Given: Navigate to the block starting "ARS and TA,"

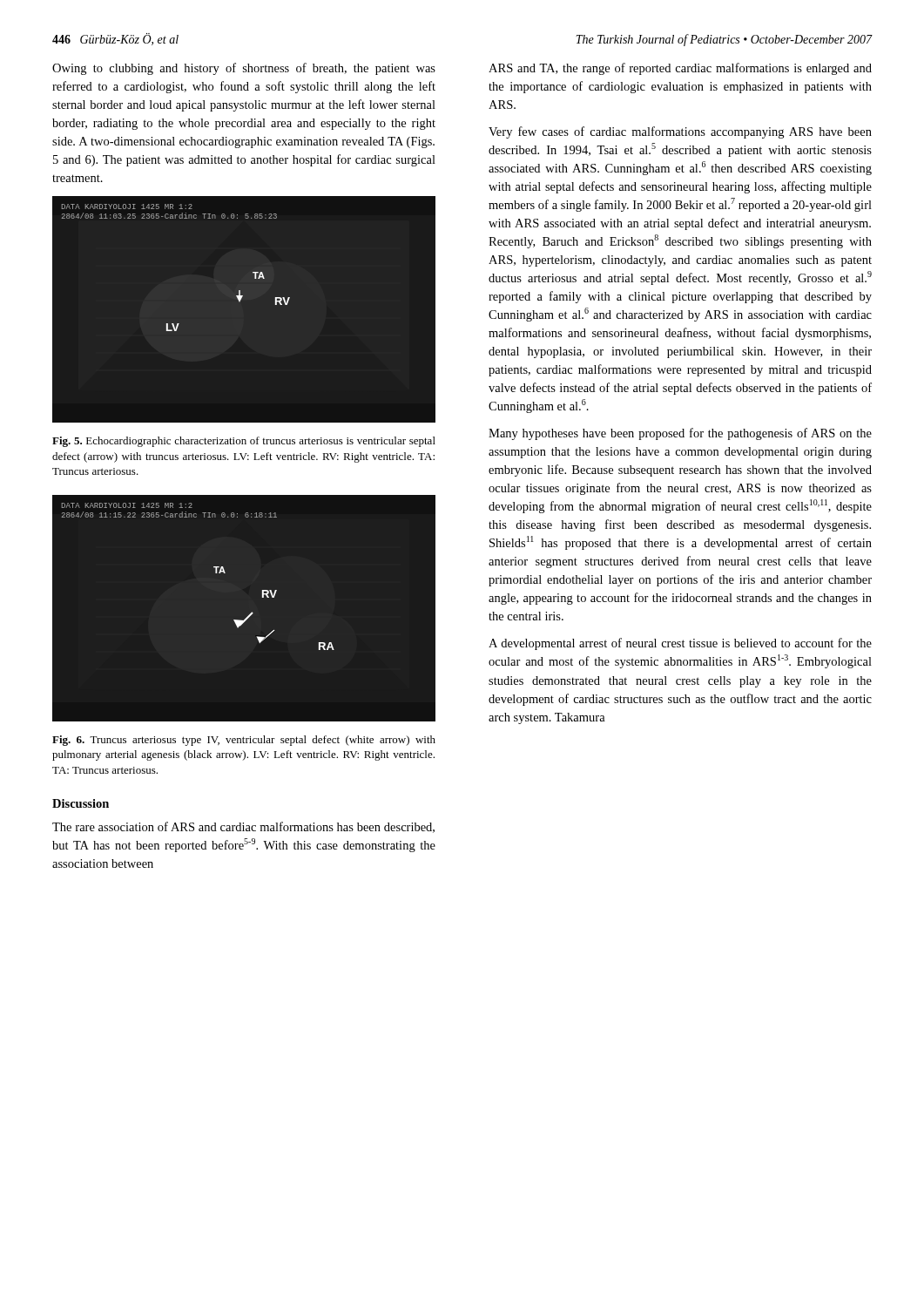Looking at the screenshot, I should point(680,393).
